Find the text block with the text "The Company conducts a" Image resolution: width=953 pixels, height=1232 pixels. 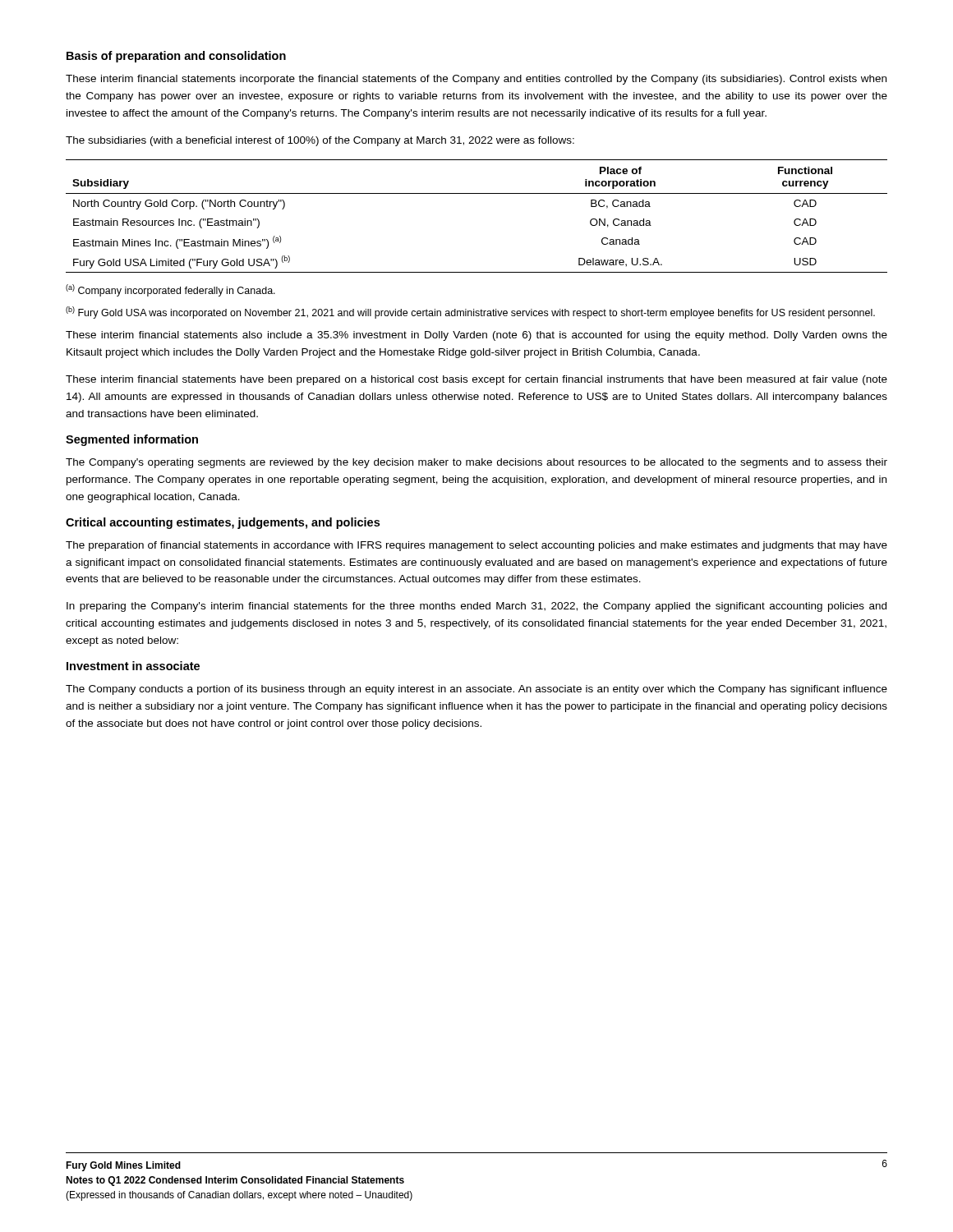pos(476,706)
